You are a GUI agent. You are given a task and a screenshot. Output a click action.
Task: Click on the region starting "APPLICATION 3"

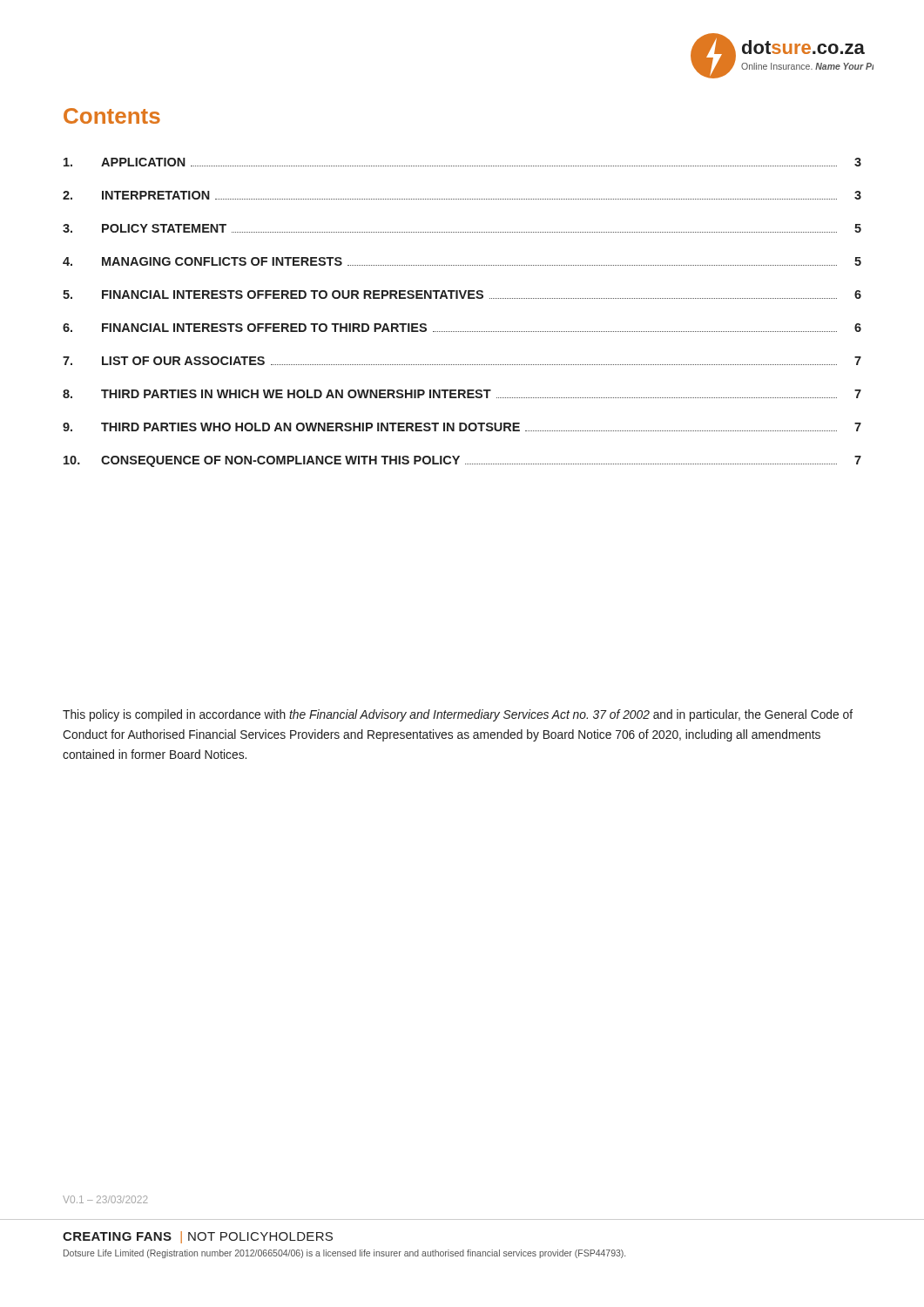[462, 162]
